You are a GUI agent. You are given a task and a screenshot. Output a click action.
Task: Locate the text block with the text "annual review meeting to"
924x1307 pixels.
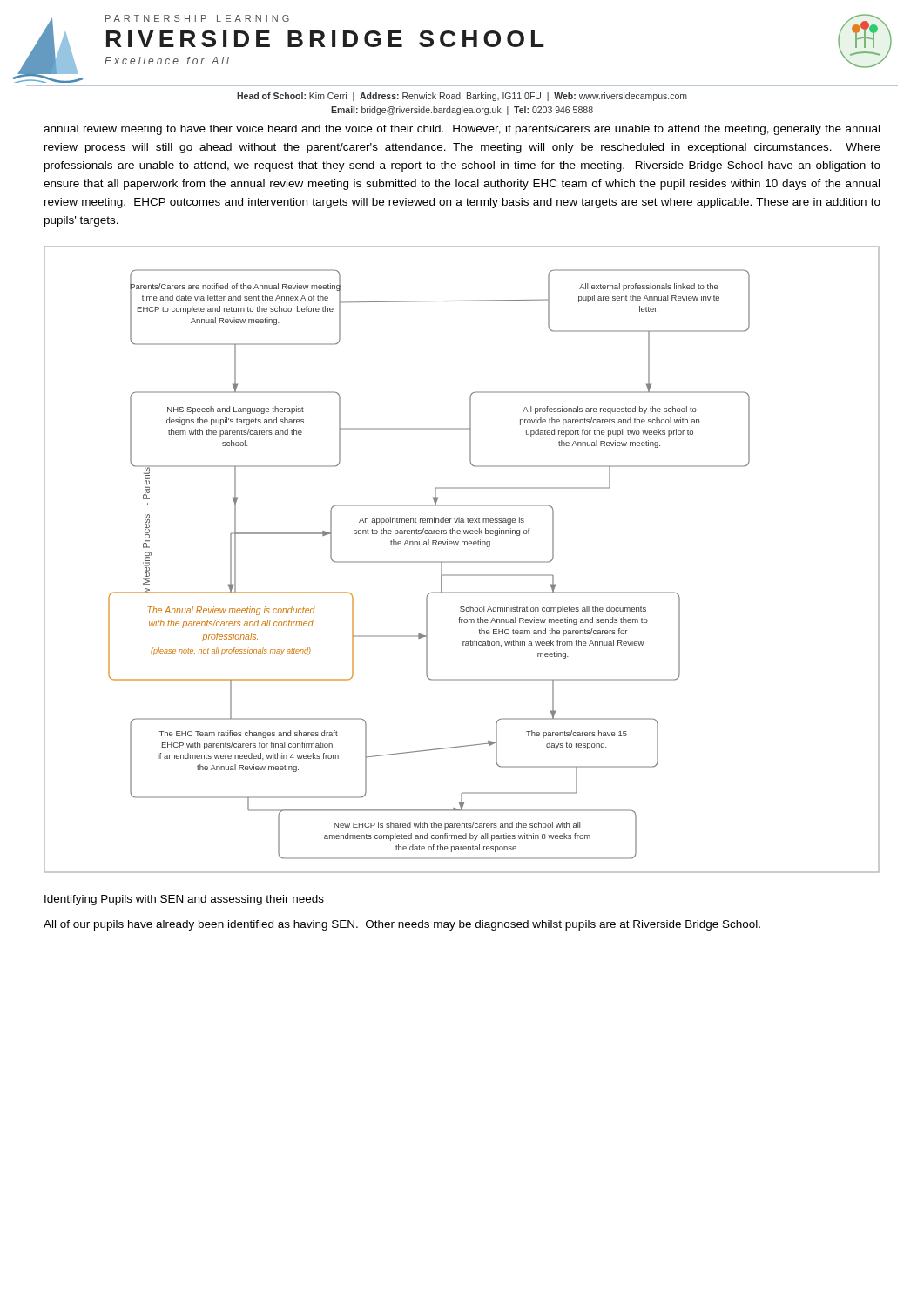[x=462, y=174]
